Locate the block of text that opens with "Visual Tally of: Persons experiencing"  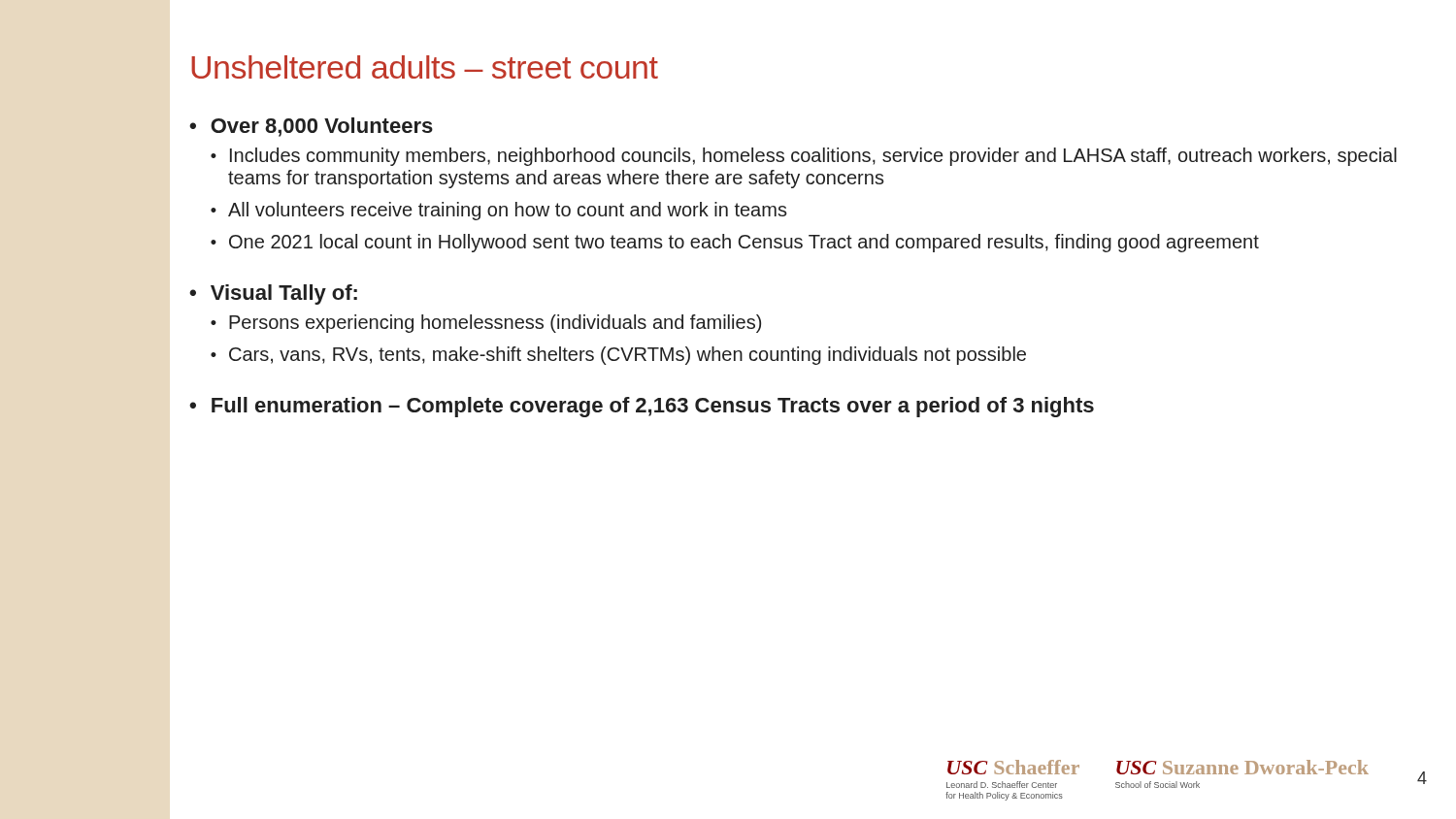pyautogui.click(x=284, y=295)
